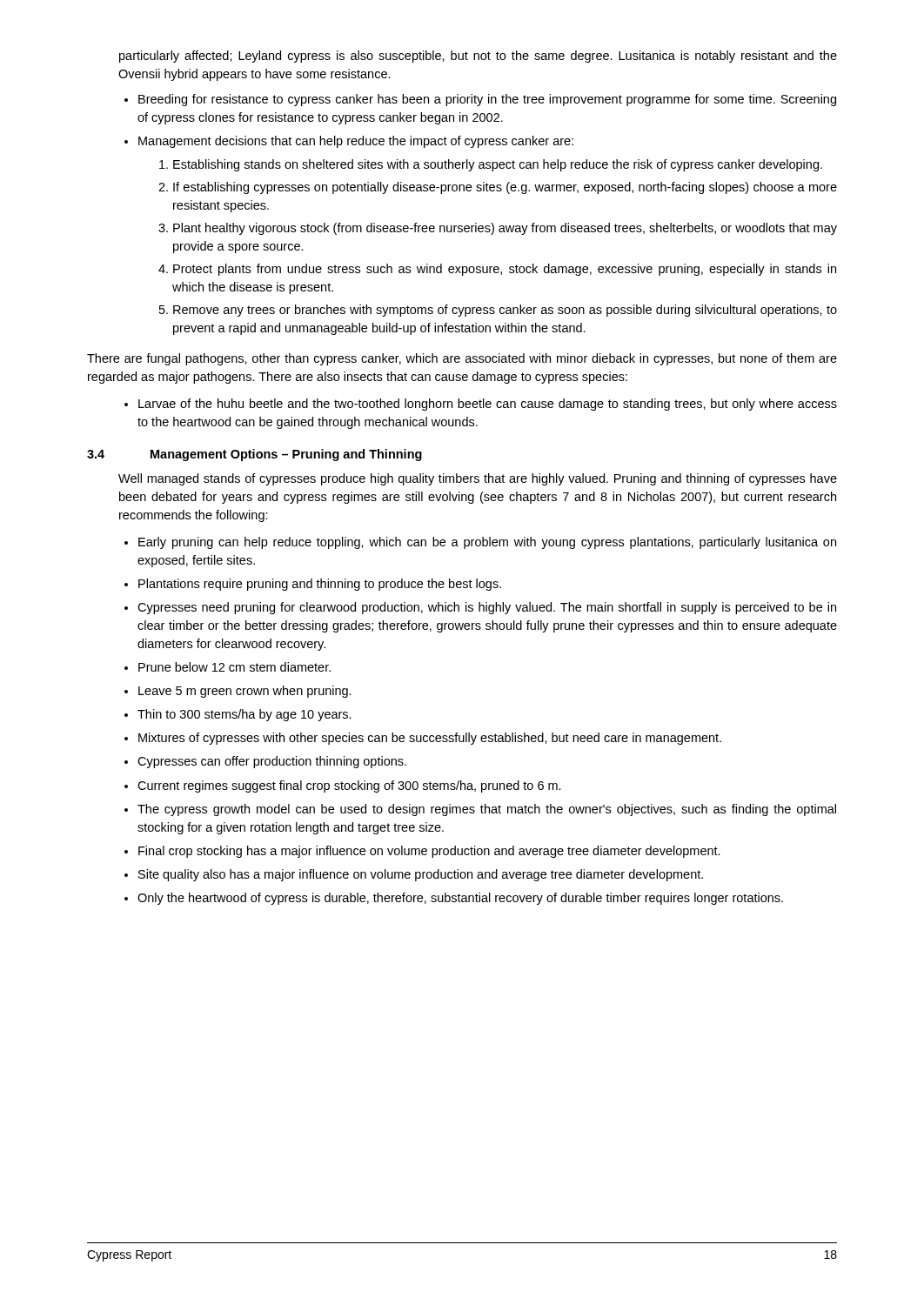Locate the block of text that opens with "Remove any trees"
This screenshot has height=1305, width=924.
495,319
